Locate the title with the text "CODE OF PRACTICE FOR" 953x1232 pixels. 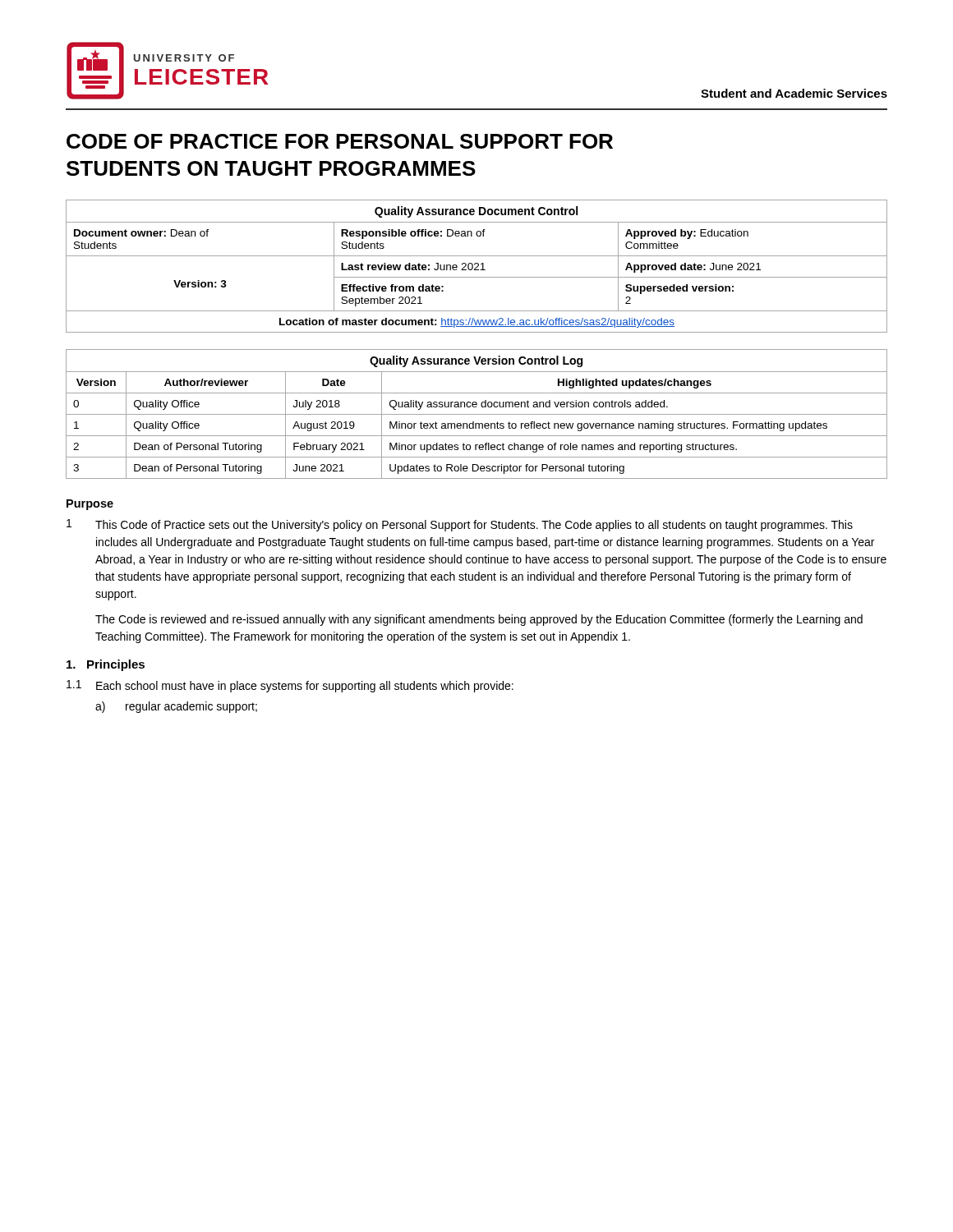tap(340, 155)
